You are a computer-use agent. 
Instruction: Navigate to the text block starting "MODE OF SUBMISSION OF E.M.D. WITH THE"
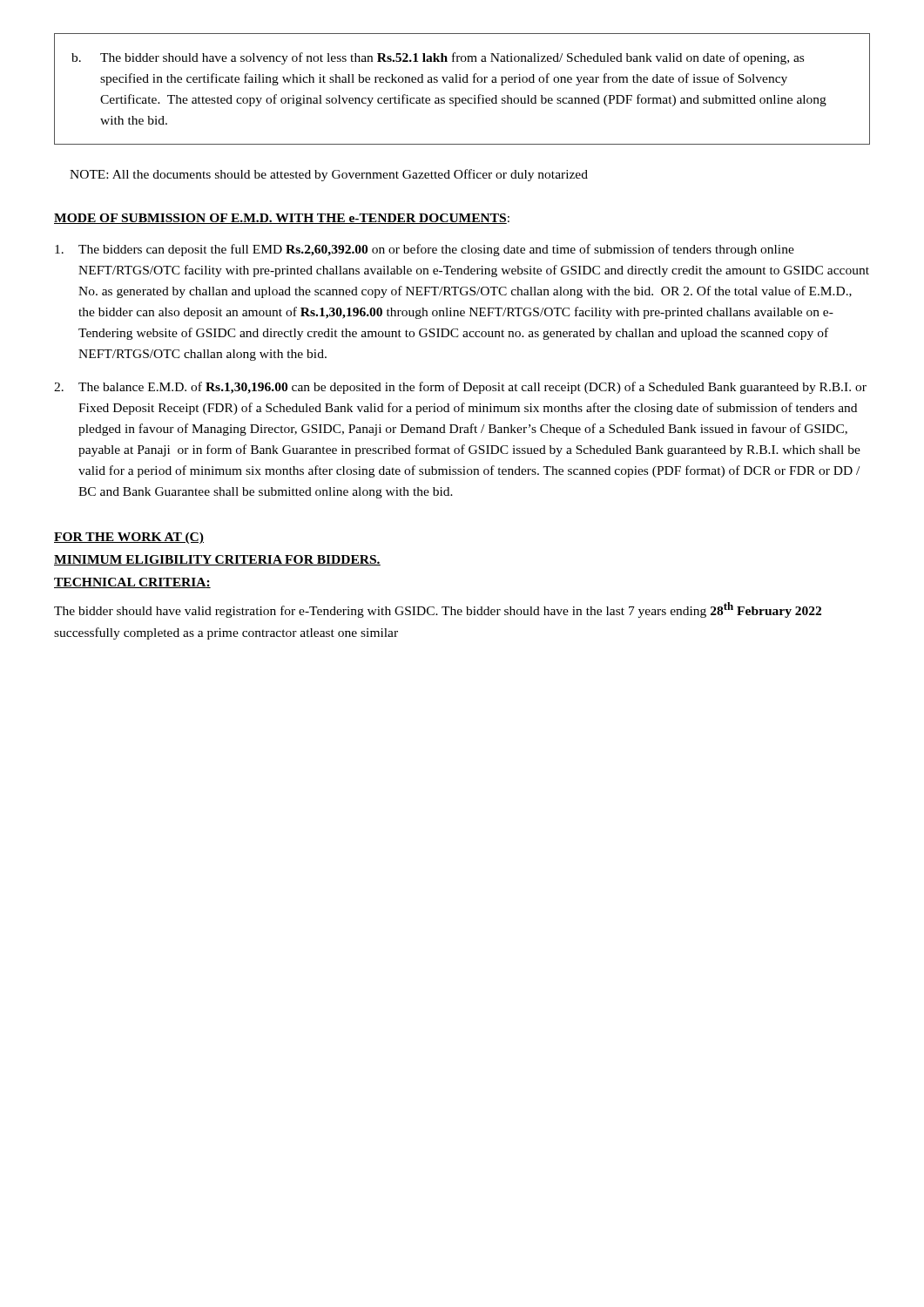click(x=282, y=217)
